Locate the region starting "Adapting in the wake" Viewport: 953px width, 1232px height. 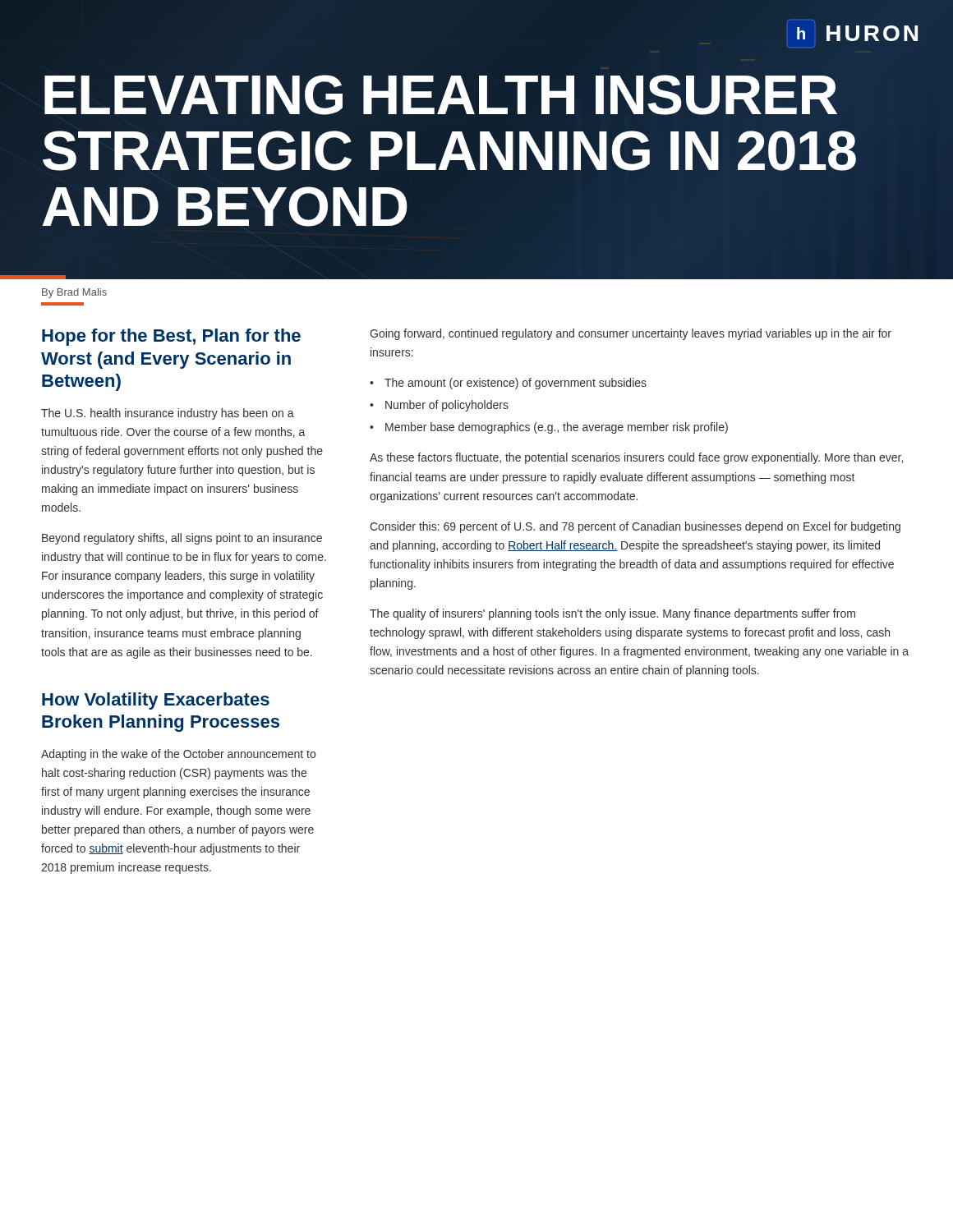179,811
